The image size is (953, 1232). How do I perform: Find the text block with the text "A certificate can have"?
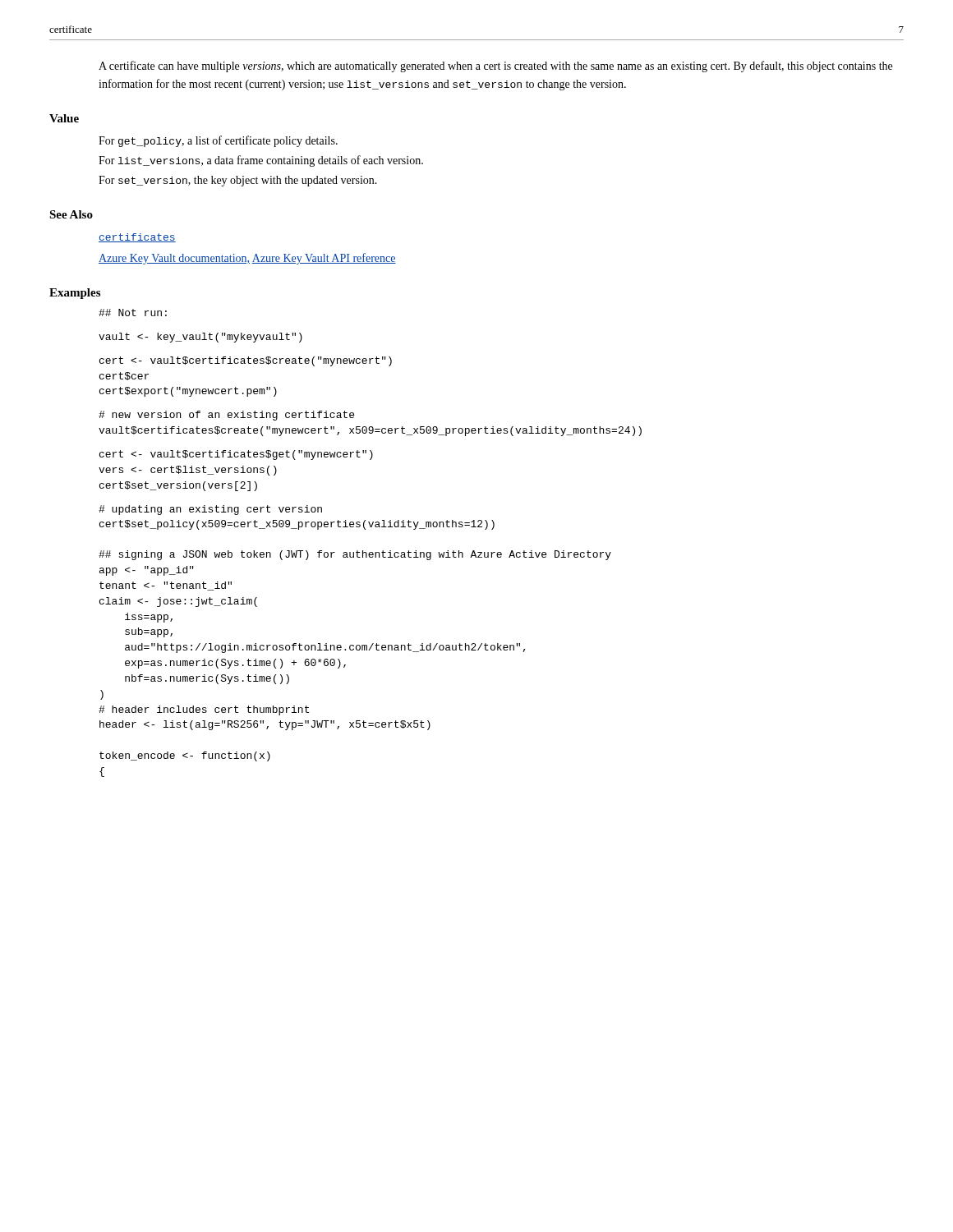[496, 75]
